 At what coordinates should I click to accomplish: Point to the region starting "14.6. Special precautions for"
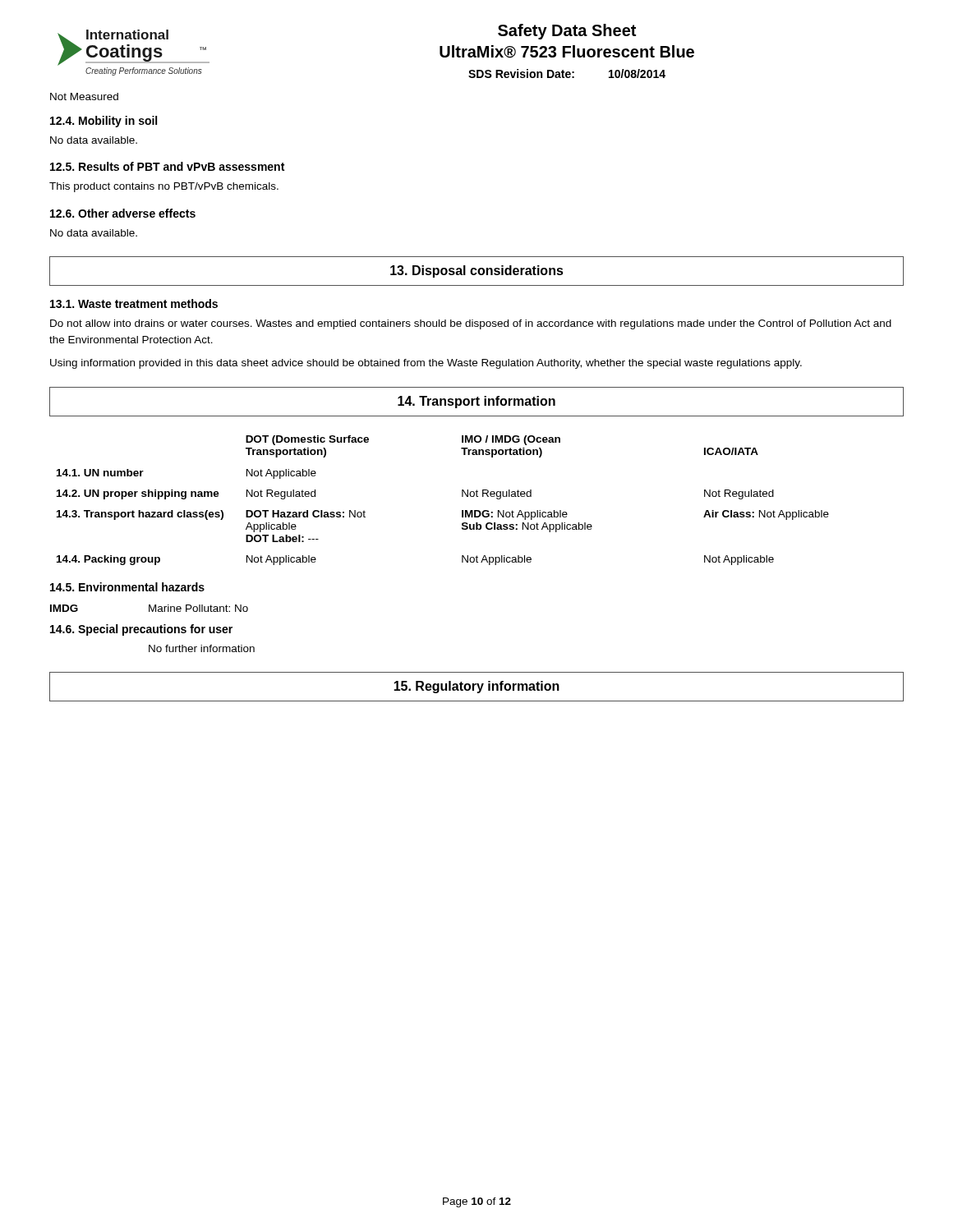(x=141, y=629)
